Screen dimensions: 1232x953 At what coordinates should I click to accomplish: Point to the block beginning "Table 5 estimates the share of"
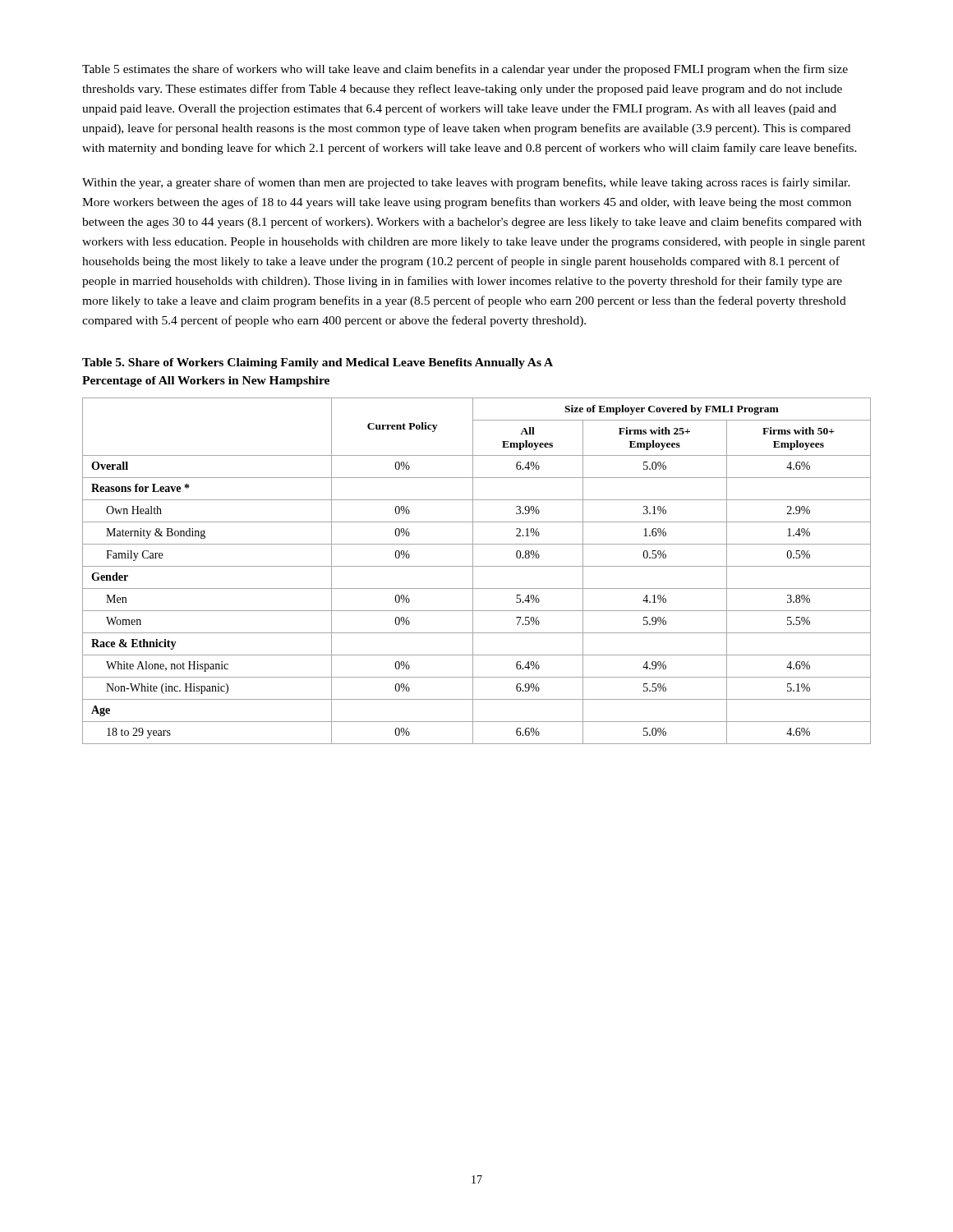click(x=470, y=108)
